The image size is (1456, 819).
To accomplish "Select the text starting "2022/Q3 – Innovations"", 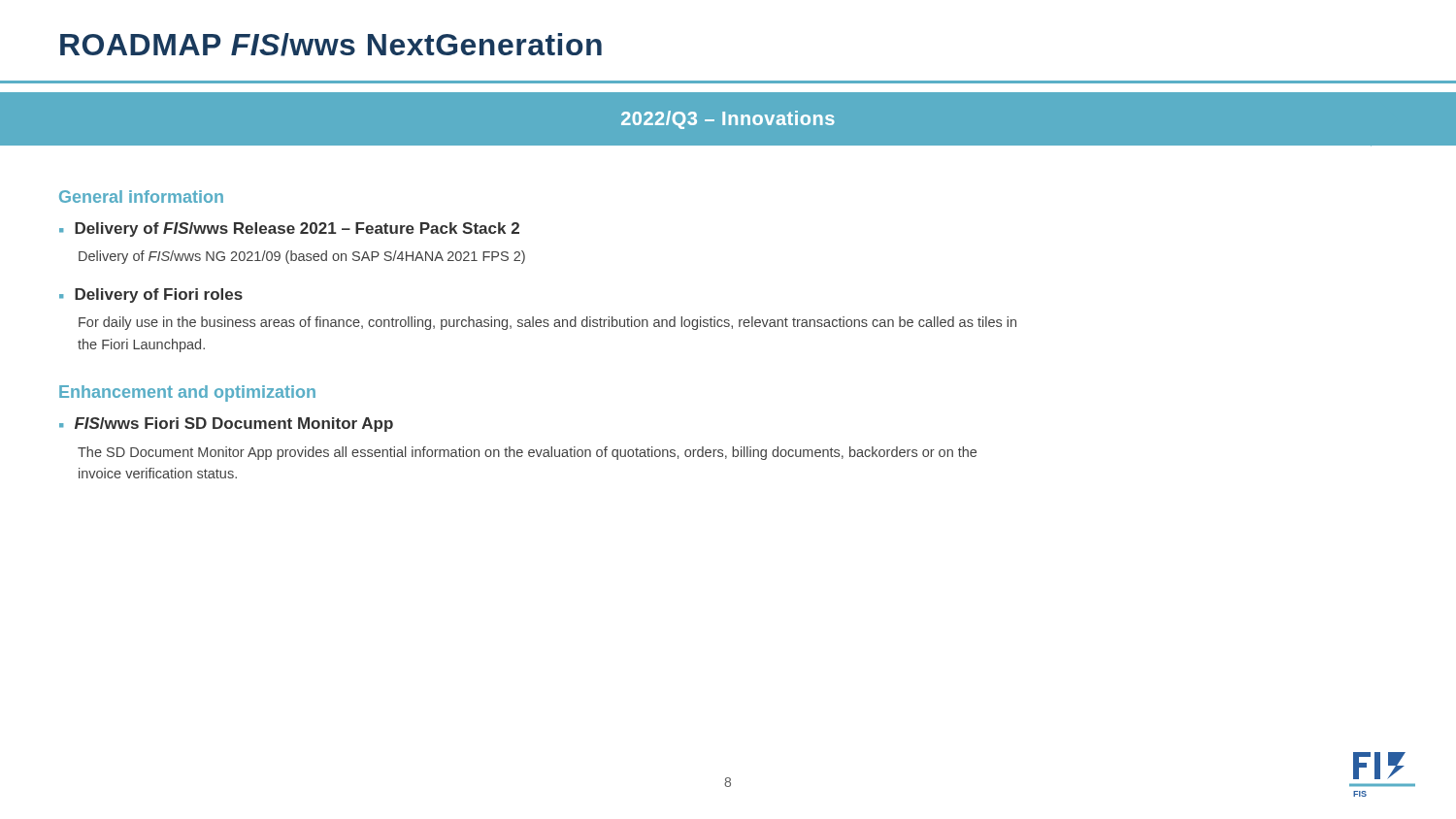I will tap(728, 120).
